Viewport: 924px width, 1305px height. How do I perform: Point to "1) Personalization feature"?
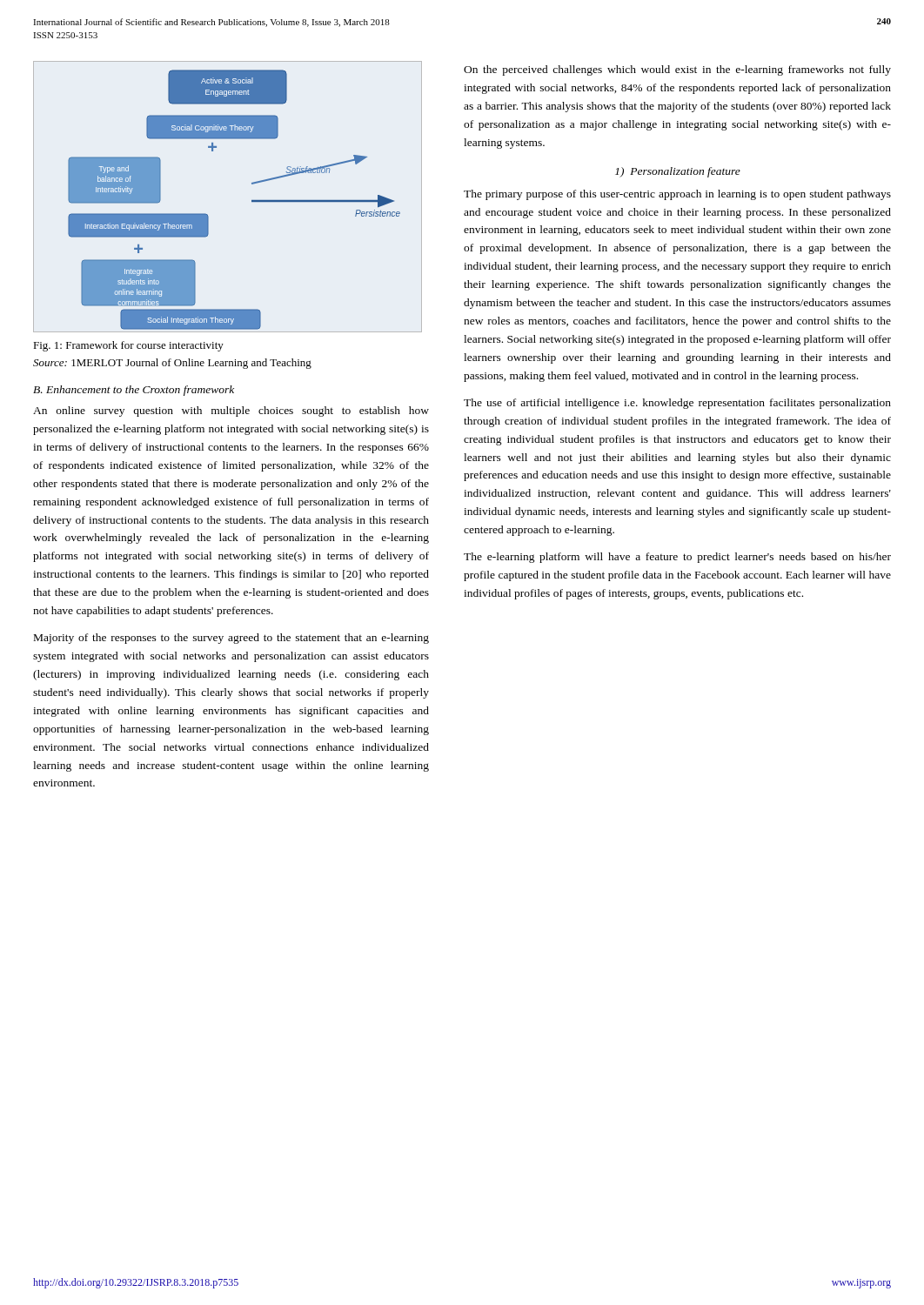tap(677, 171)
